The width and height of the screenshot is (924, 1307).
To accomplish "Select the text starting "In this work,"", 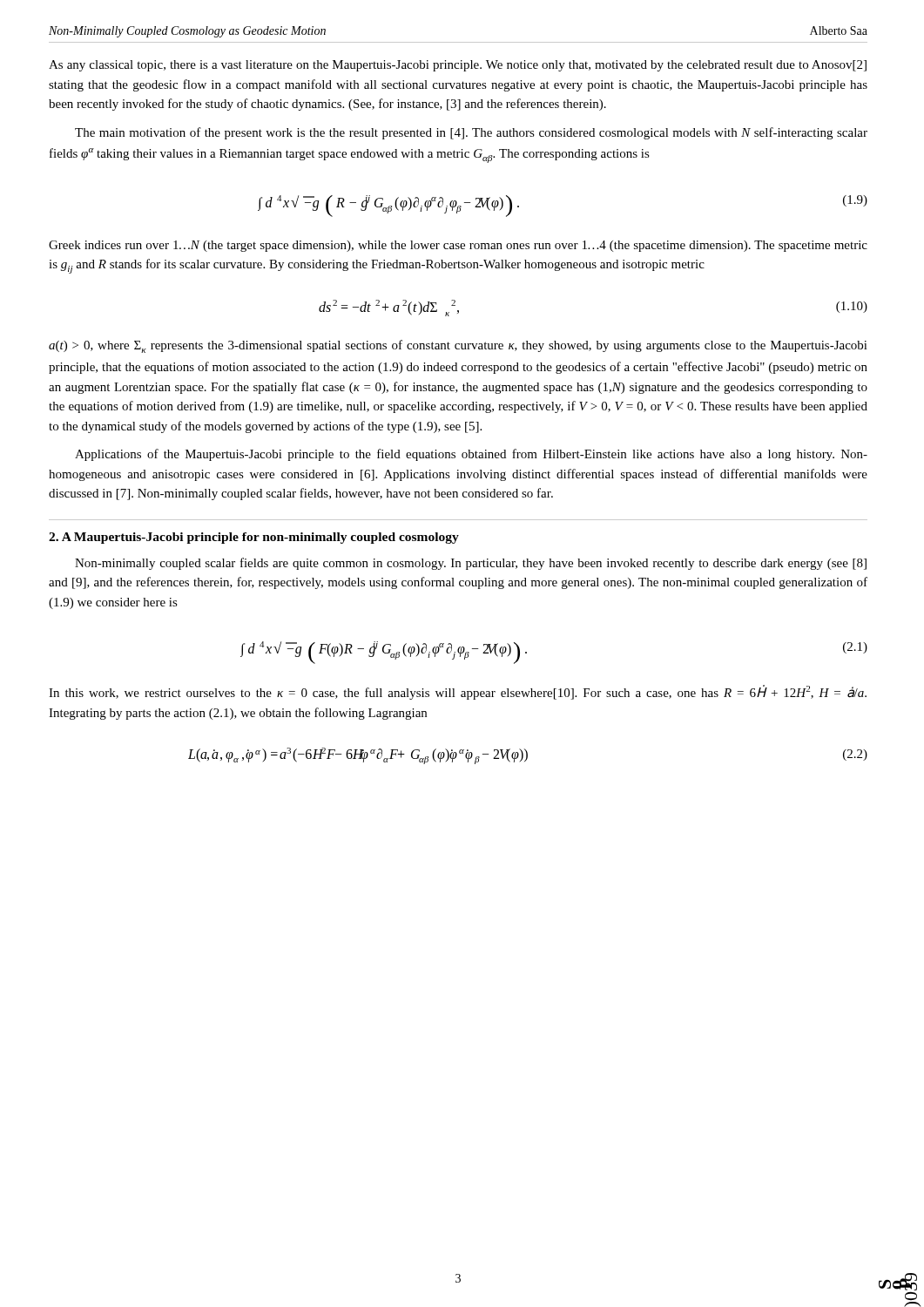I will pyautogui.click(x=458, y=702).
